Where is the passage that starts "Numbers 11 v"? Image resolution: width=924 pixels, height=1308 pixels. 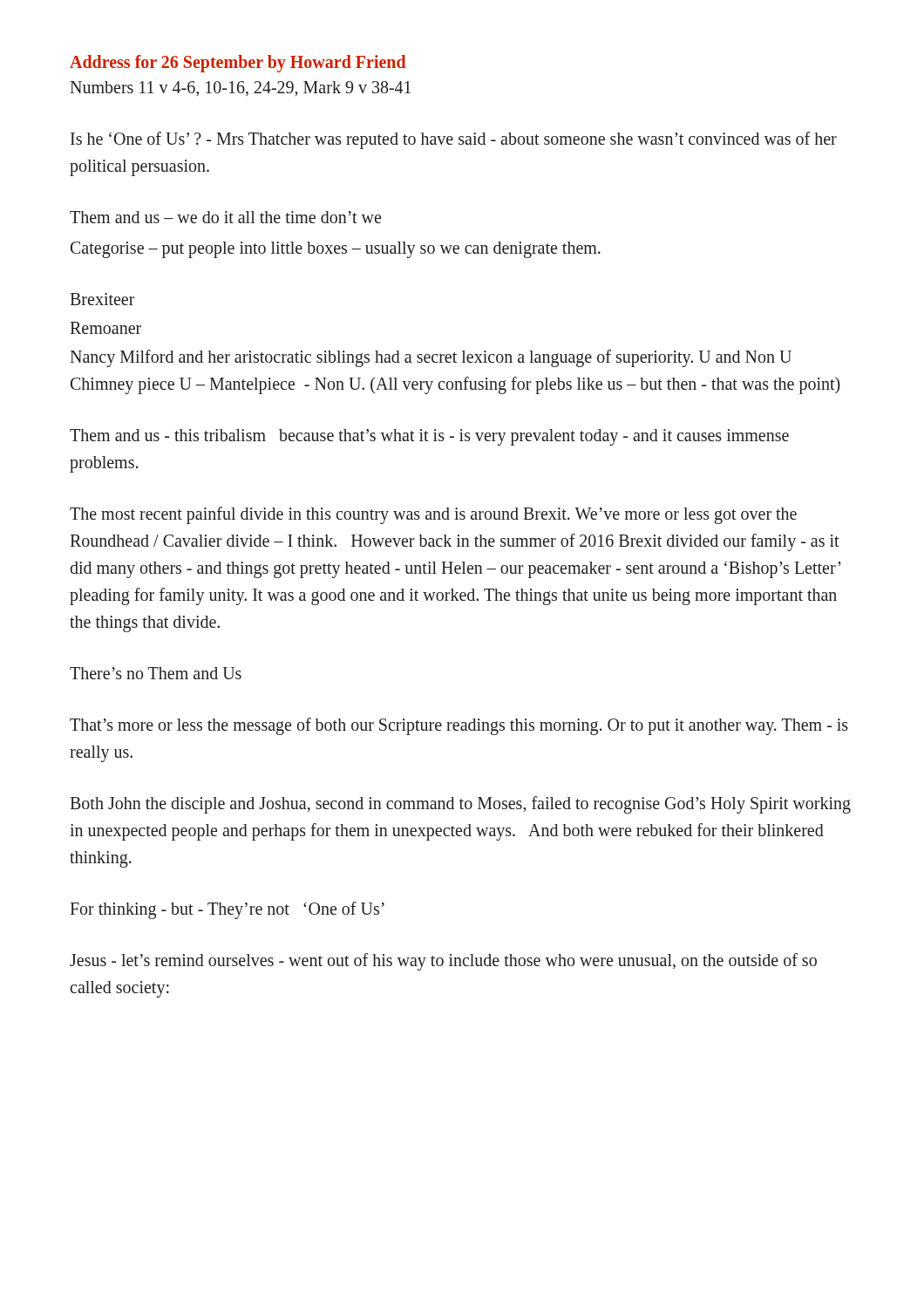(x=241, y=87)
